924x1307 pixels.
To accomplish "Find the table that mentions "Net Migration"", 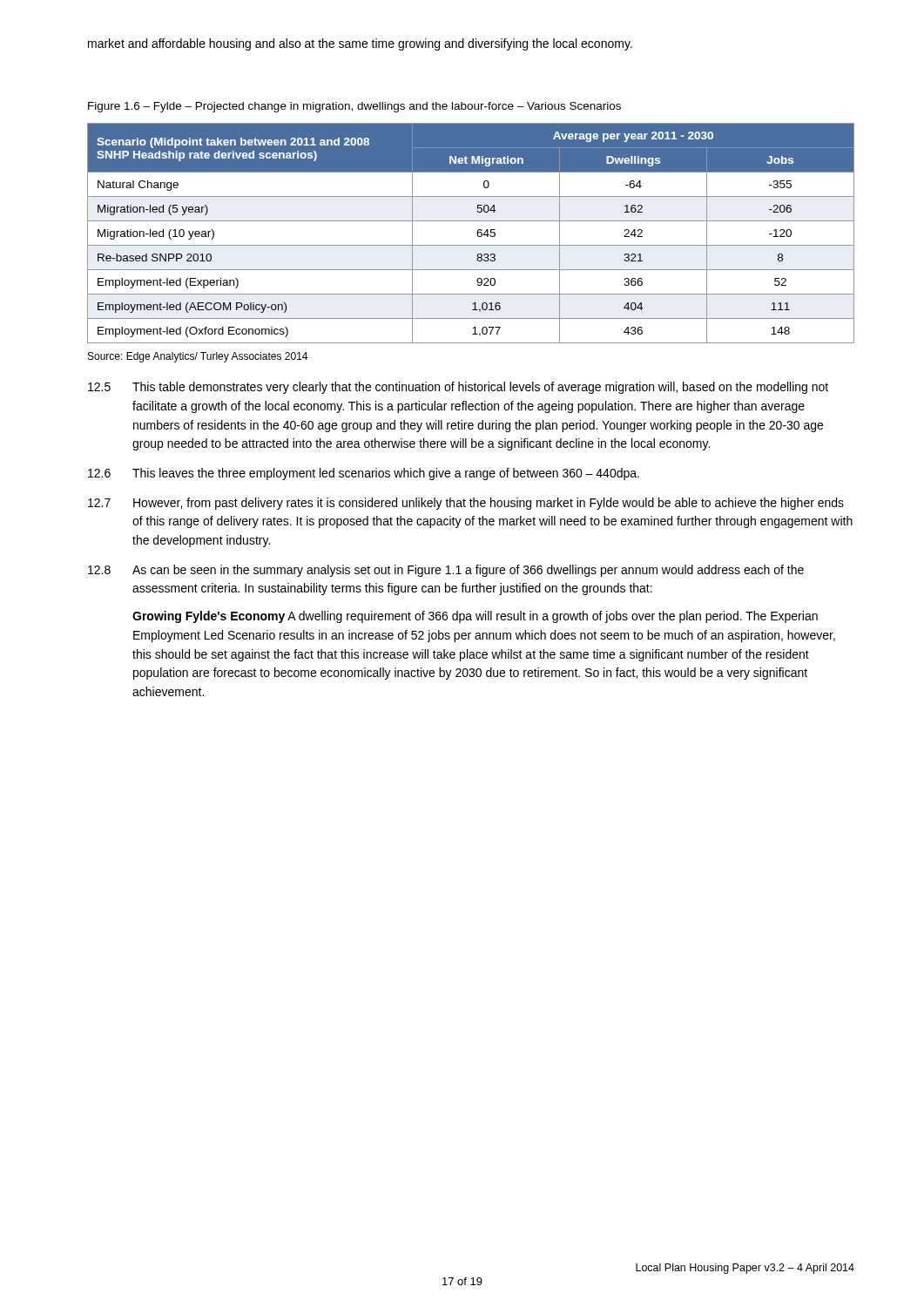I will pyautogui.click(x=471, y=233).
